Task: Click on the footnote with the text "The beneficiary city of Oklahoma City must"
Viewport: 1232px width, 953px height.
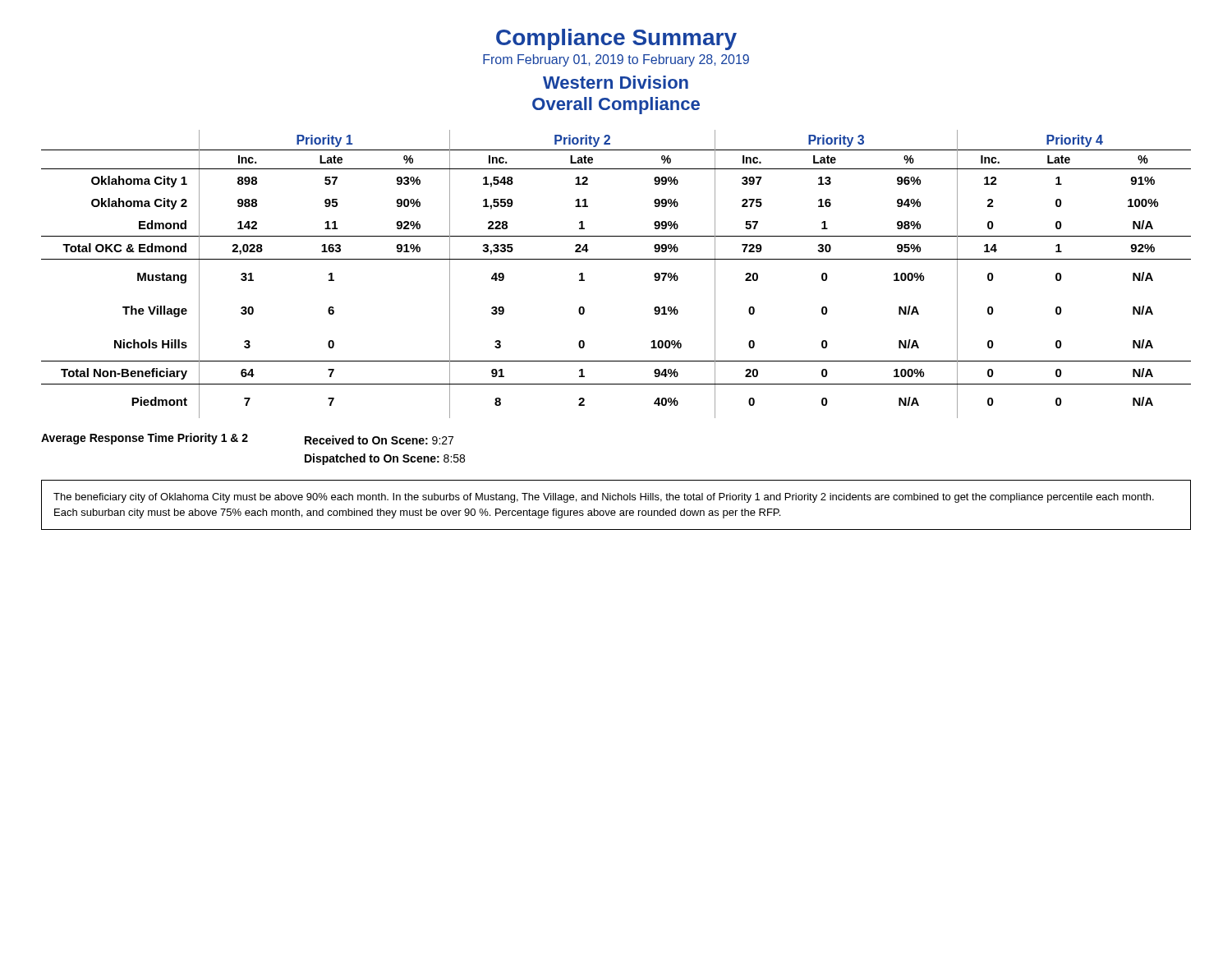Action: [604, 504]
